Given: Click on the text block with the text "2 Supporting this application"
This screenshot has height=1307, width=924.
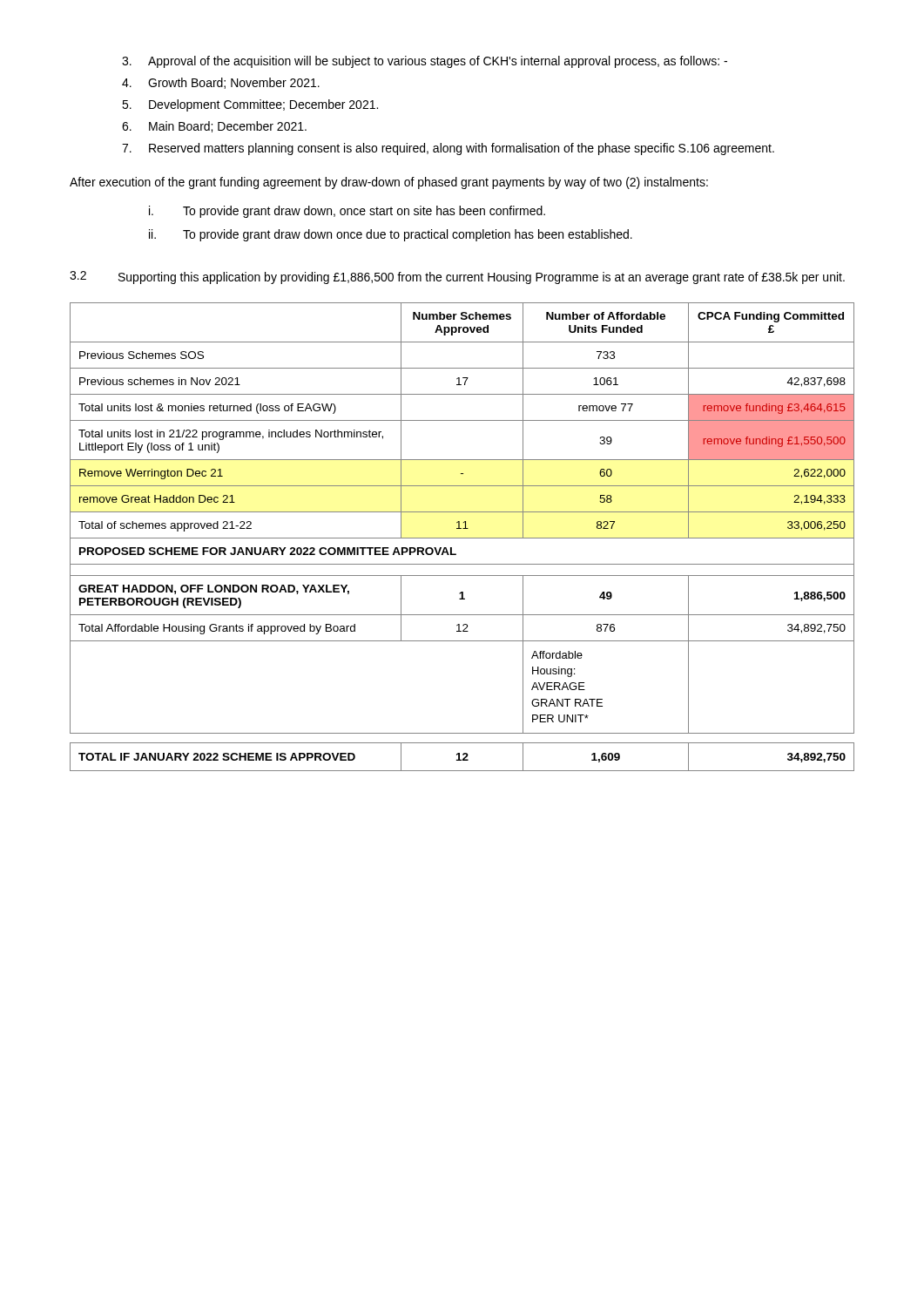Looking at the screenshot, I should [462, 277].
